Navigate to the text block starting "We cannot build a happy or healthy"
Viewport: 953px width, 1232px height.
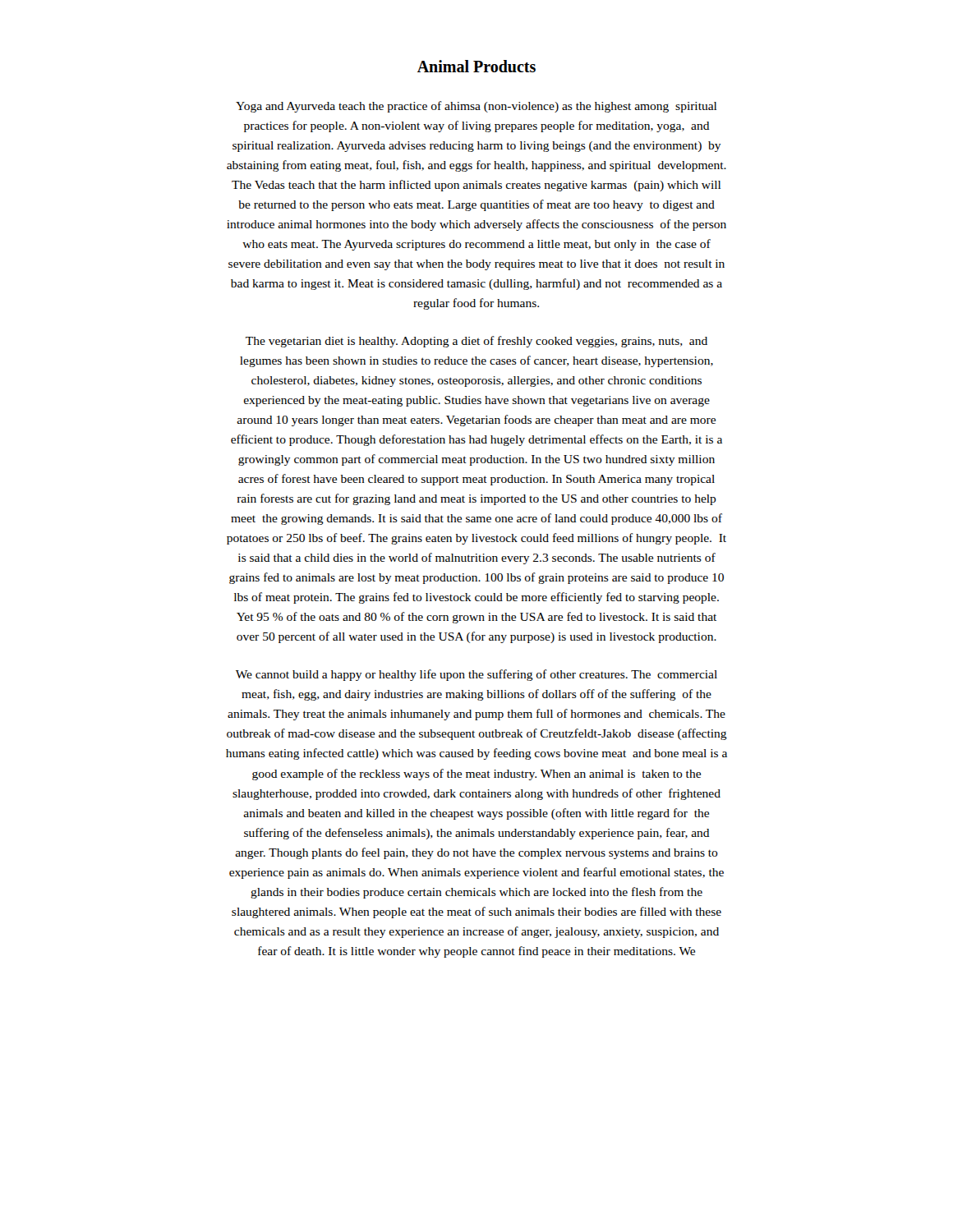[x=476, y=812]
